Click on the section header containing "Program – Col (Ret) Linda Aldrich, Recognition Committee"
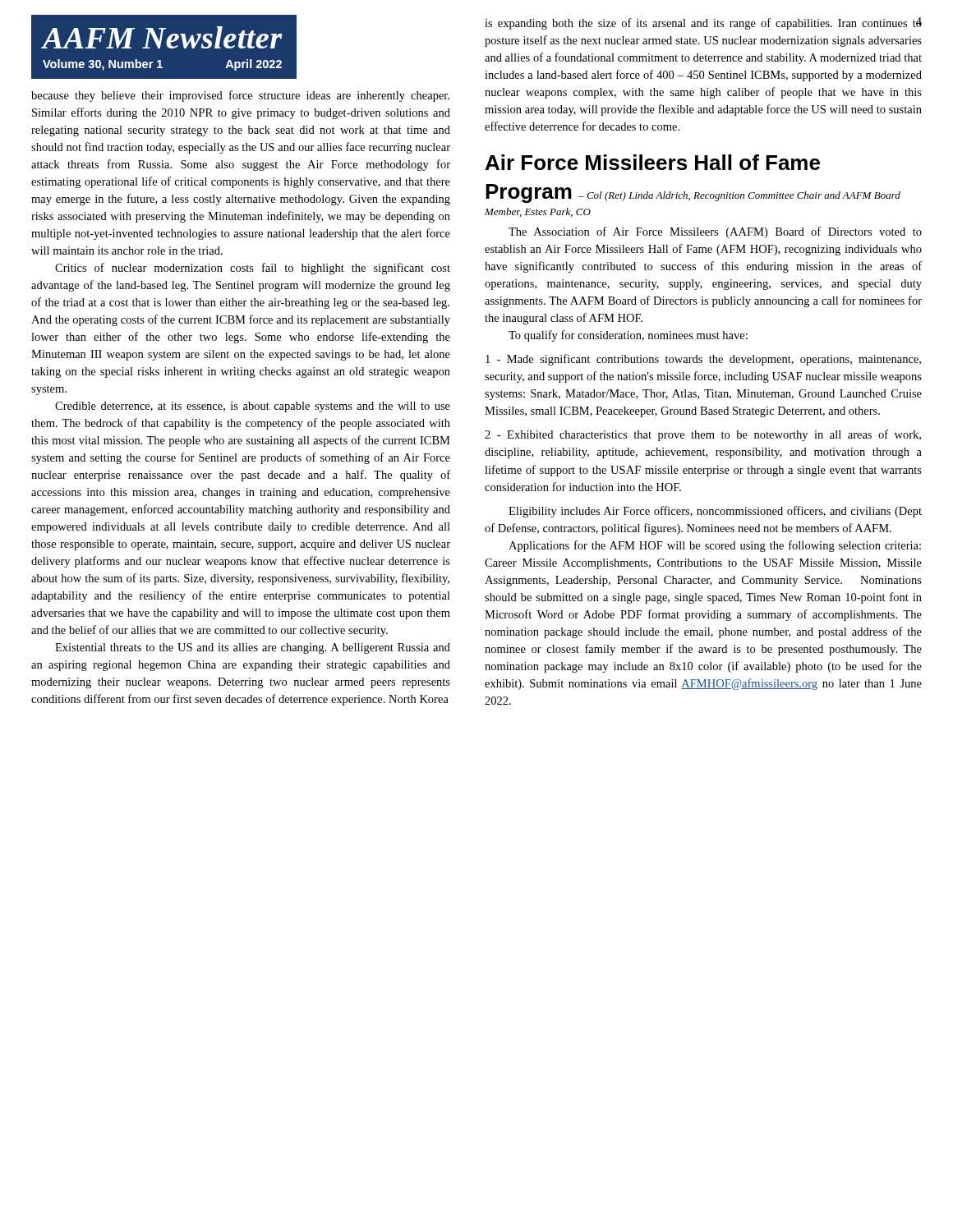The image size is (953, 1232). (x=692, y=199)
